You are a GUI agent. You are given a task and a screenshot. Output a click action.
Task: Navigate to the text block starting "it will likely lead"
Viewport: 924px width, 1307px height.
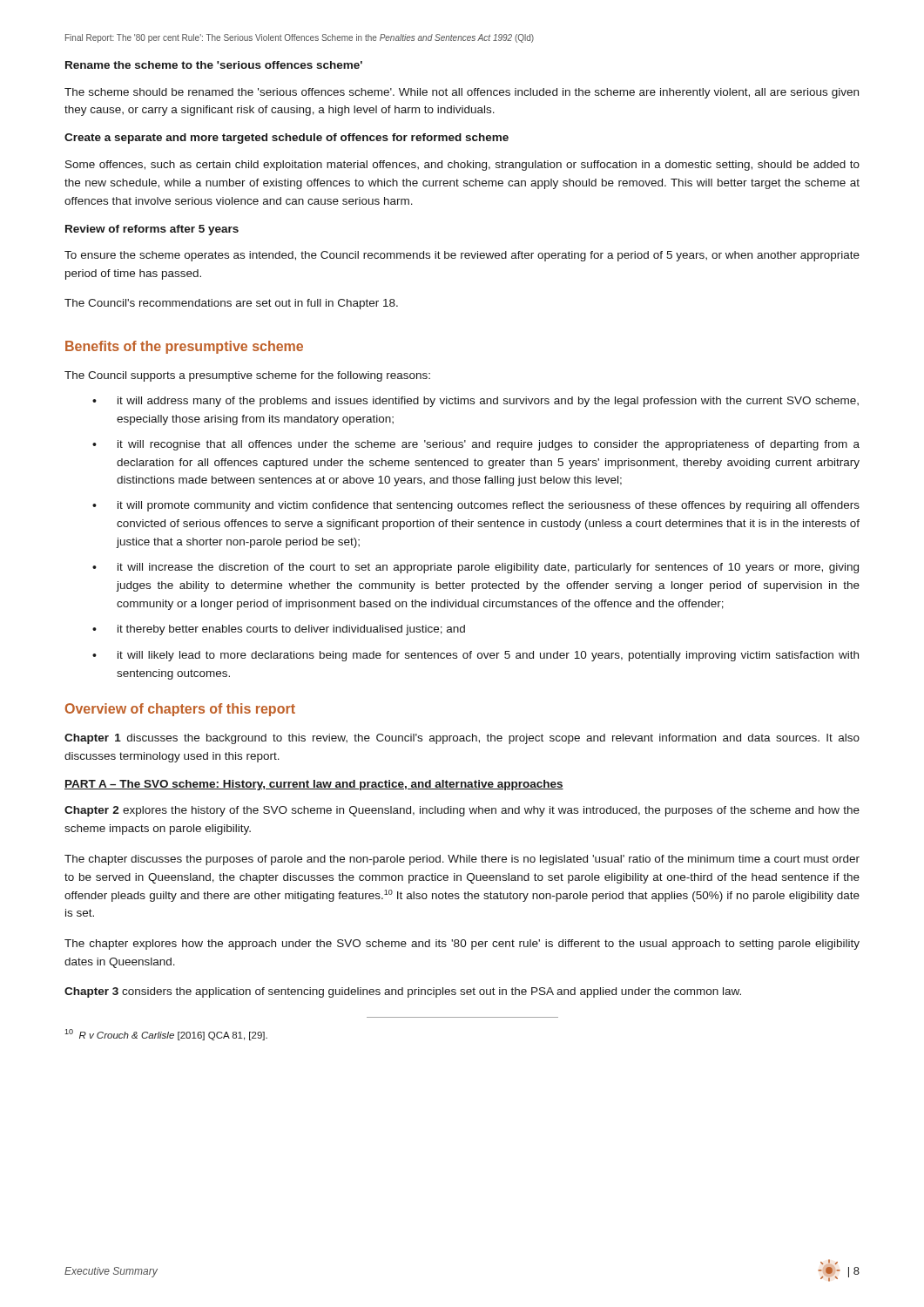click(x=462, y=664)
